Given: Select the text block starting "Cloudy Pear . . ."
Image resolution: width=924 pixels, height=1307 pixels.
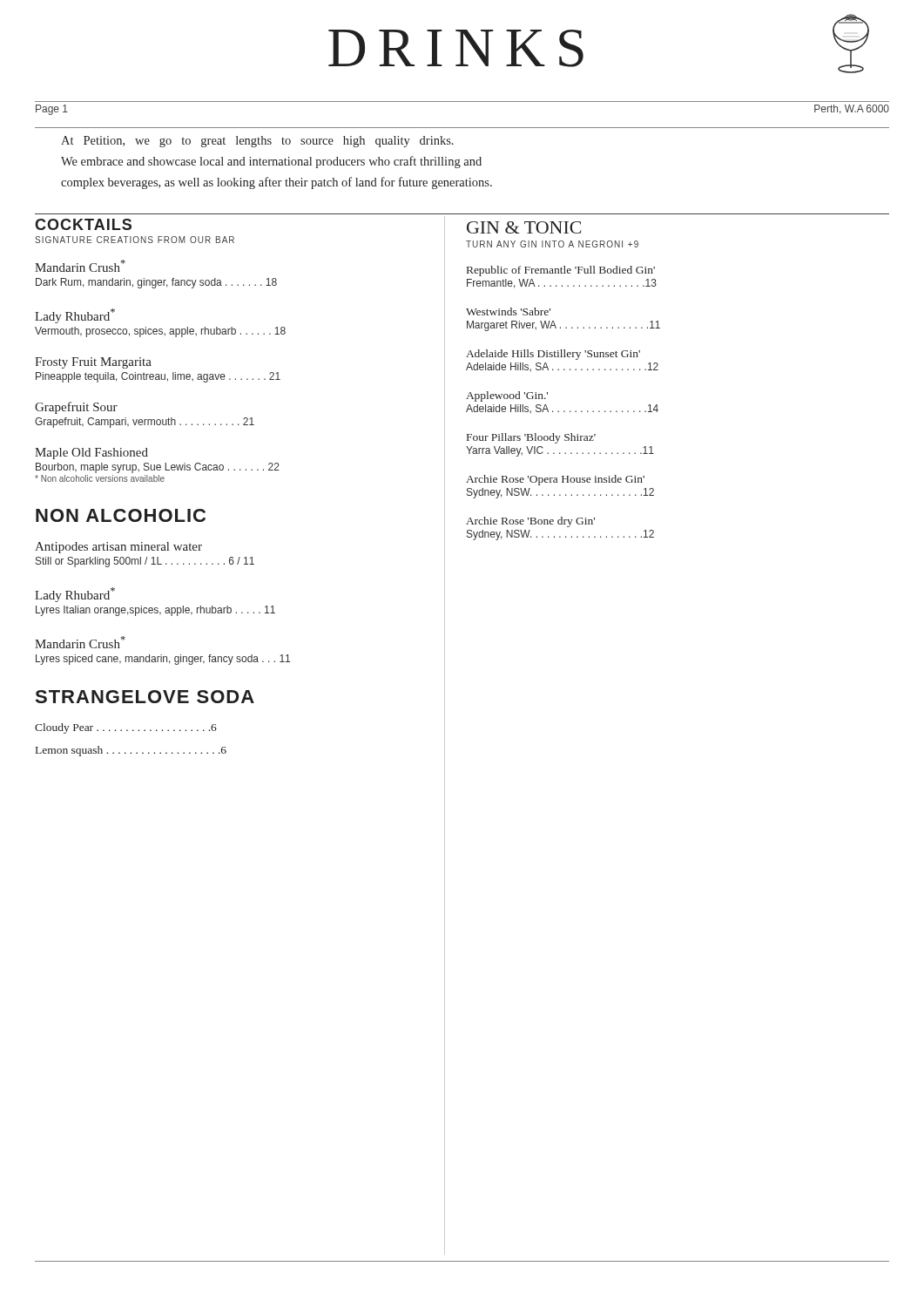Looking at the screenshot, I should (x=126, y=727).
